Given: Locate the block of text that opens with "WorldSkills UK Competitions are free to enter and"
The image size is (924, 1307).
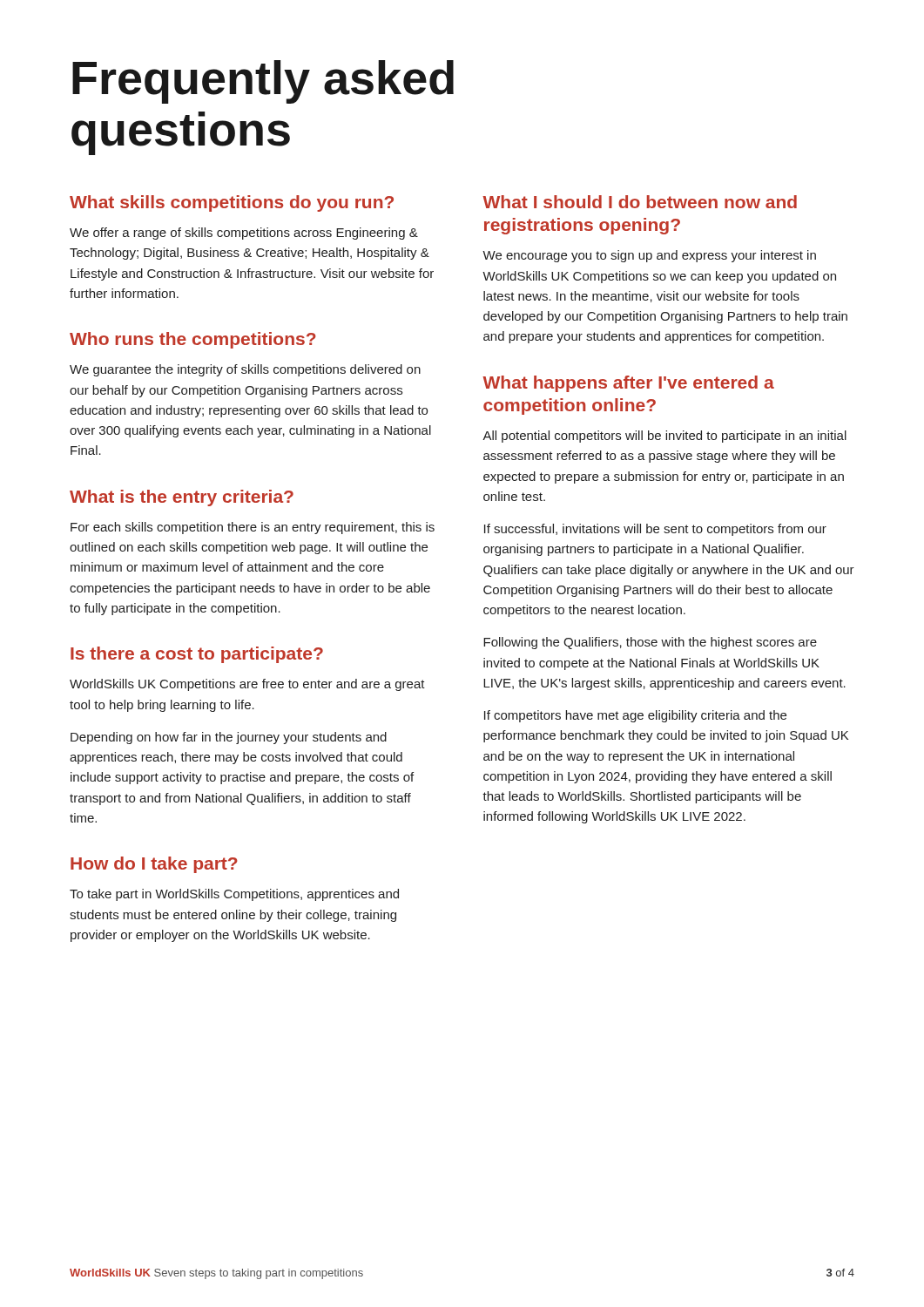Looking at the screenshot, I should (x=247, y=694).
